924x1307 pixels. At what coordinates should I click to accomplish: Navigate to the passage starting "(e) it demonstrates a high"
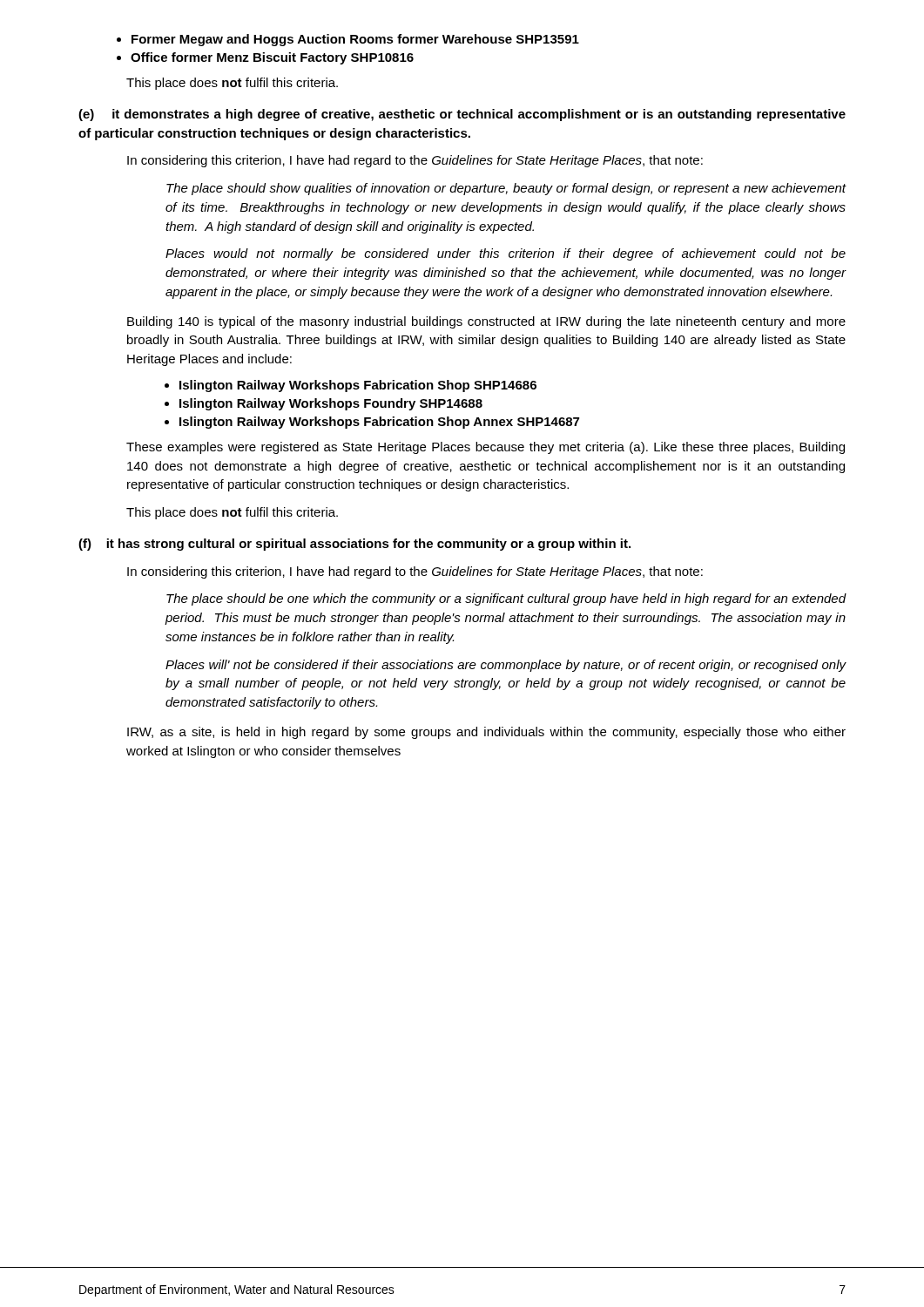coord(462,123)
